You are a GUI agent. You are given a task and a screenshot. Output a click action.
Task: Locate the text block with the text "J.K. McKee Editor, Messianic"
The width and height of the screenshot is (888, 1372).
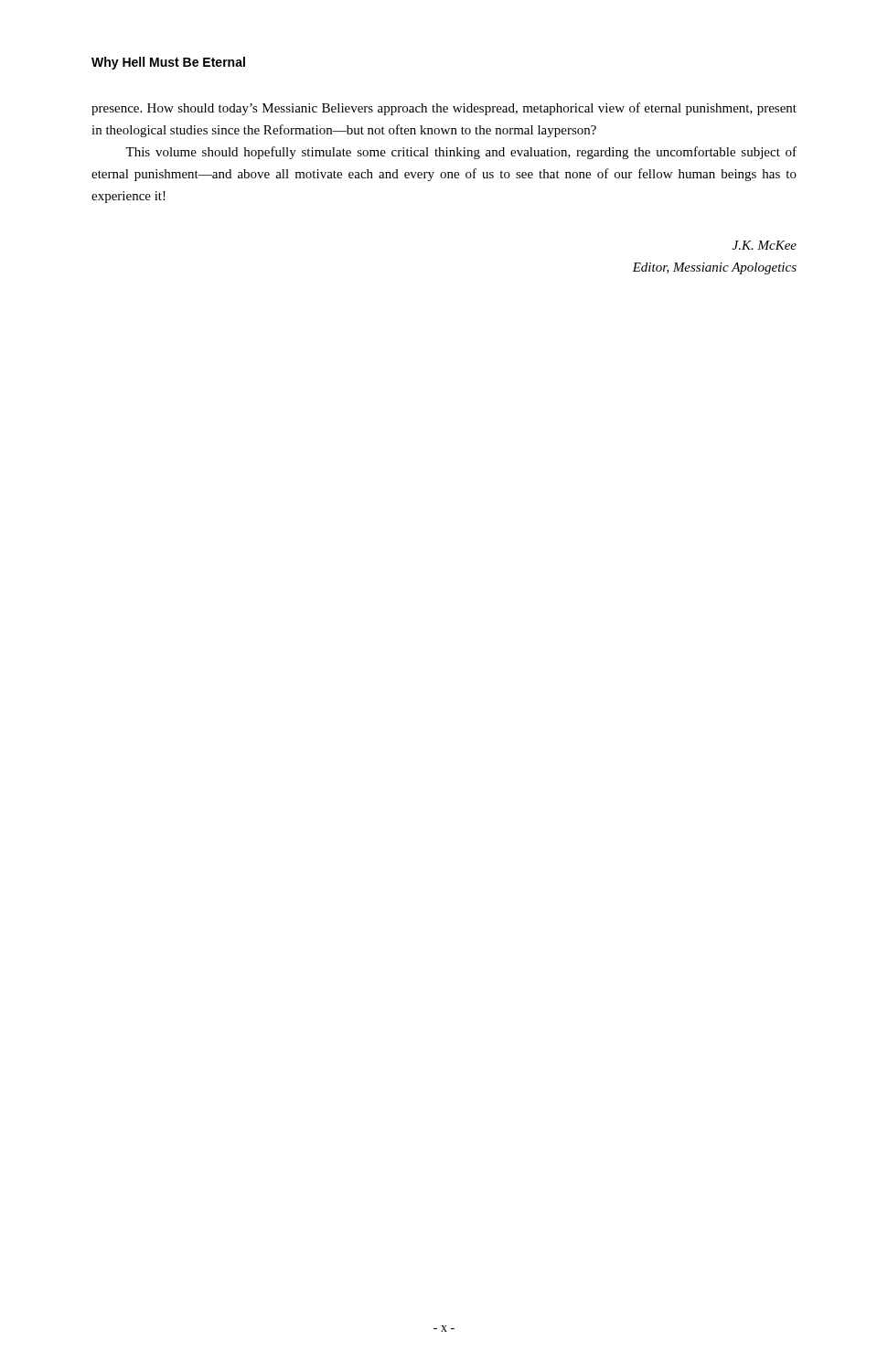(715, 256)
